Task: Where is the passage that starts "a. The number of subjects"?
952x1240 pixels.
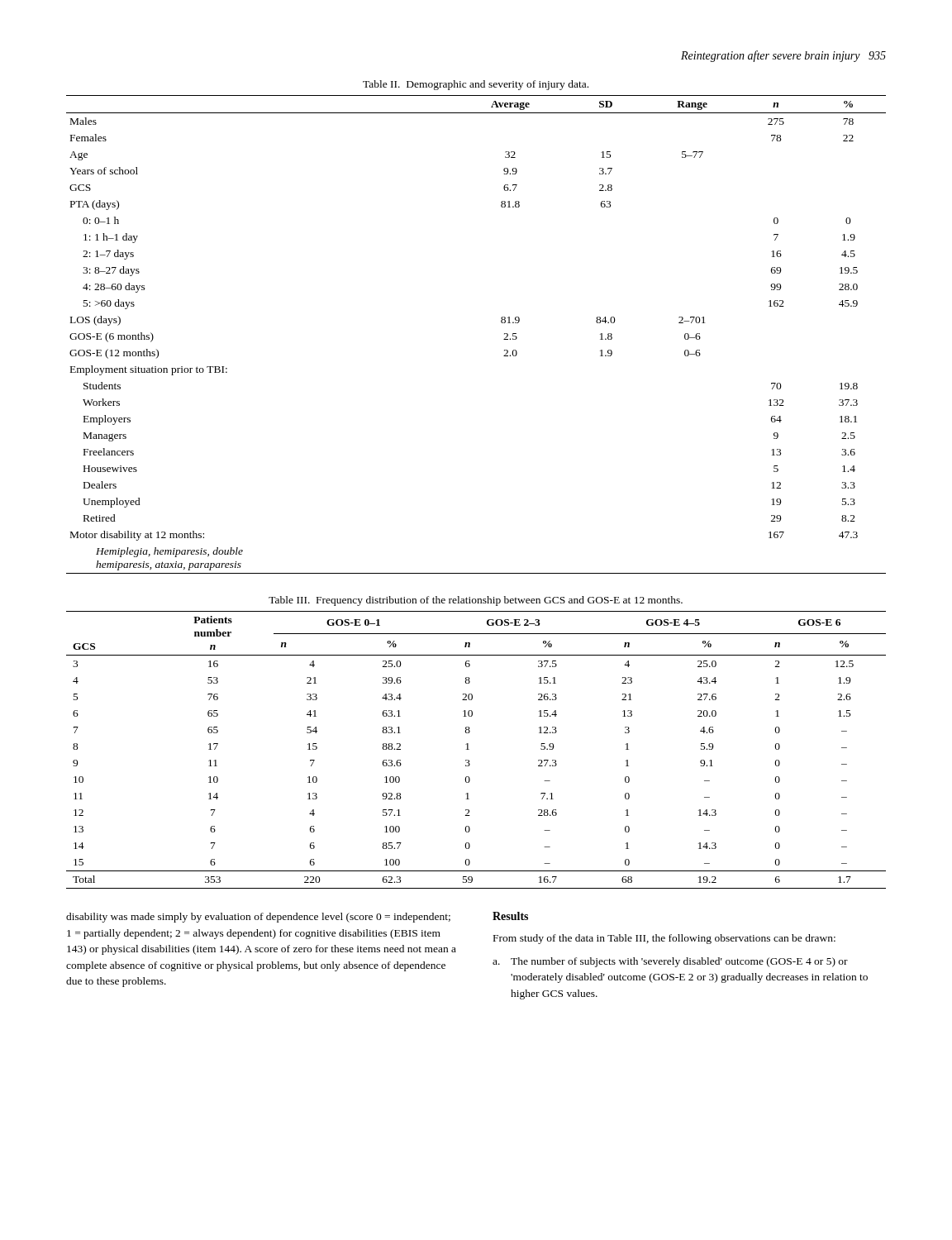Action: pyautogui.click(x=689, y=977)
